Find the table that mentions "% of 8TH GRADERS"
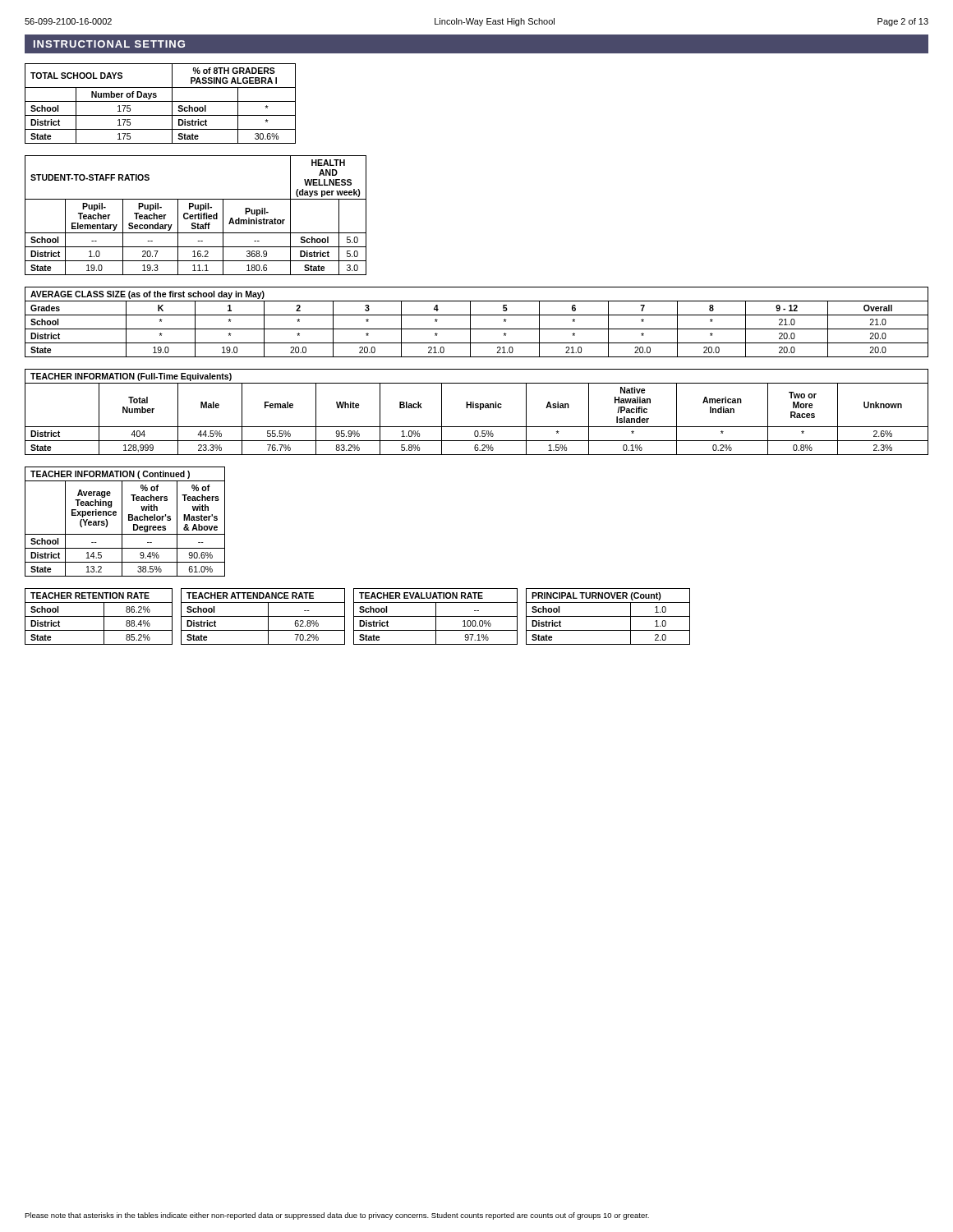Viewport: 953px width, 1232px height. point(160,103)
